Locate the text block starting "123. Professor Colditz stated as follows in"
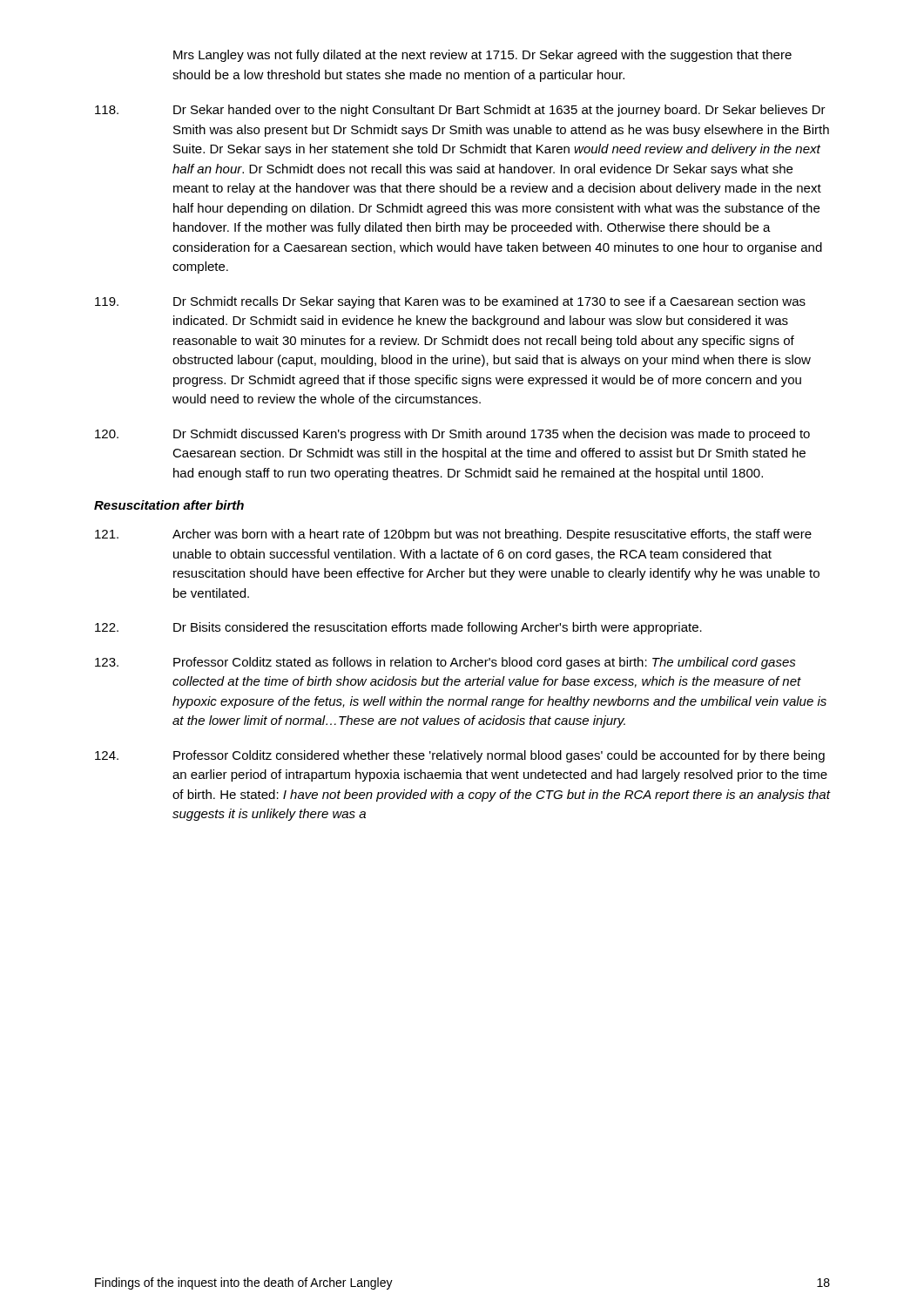The height and width of the screenshot is (1307, 924). 462,691
